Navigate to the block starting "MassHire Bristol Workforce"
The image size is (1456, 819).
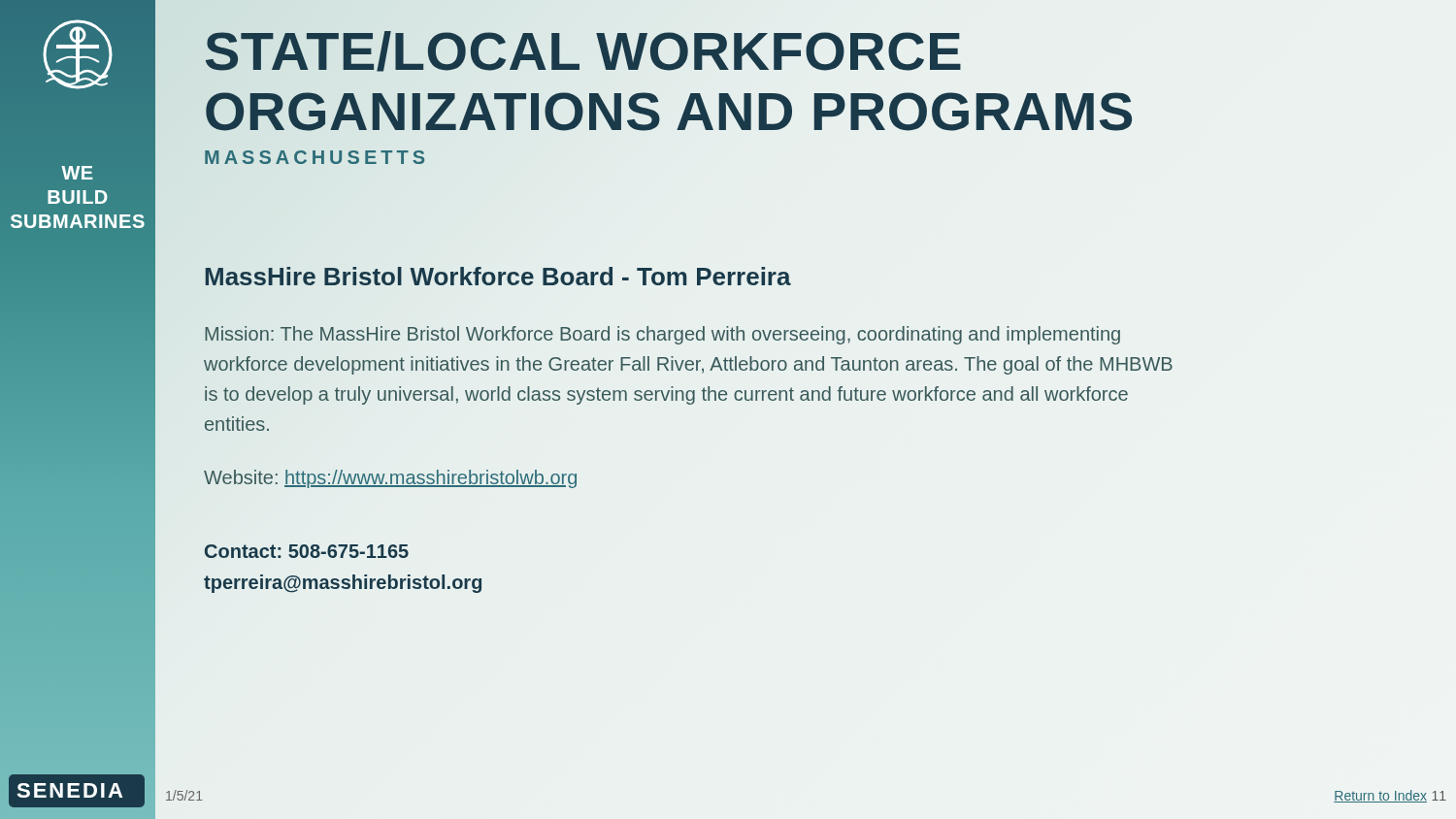coord(497,277)
